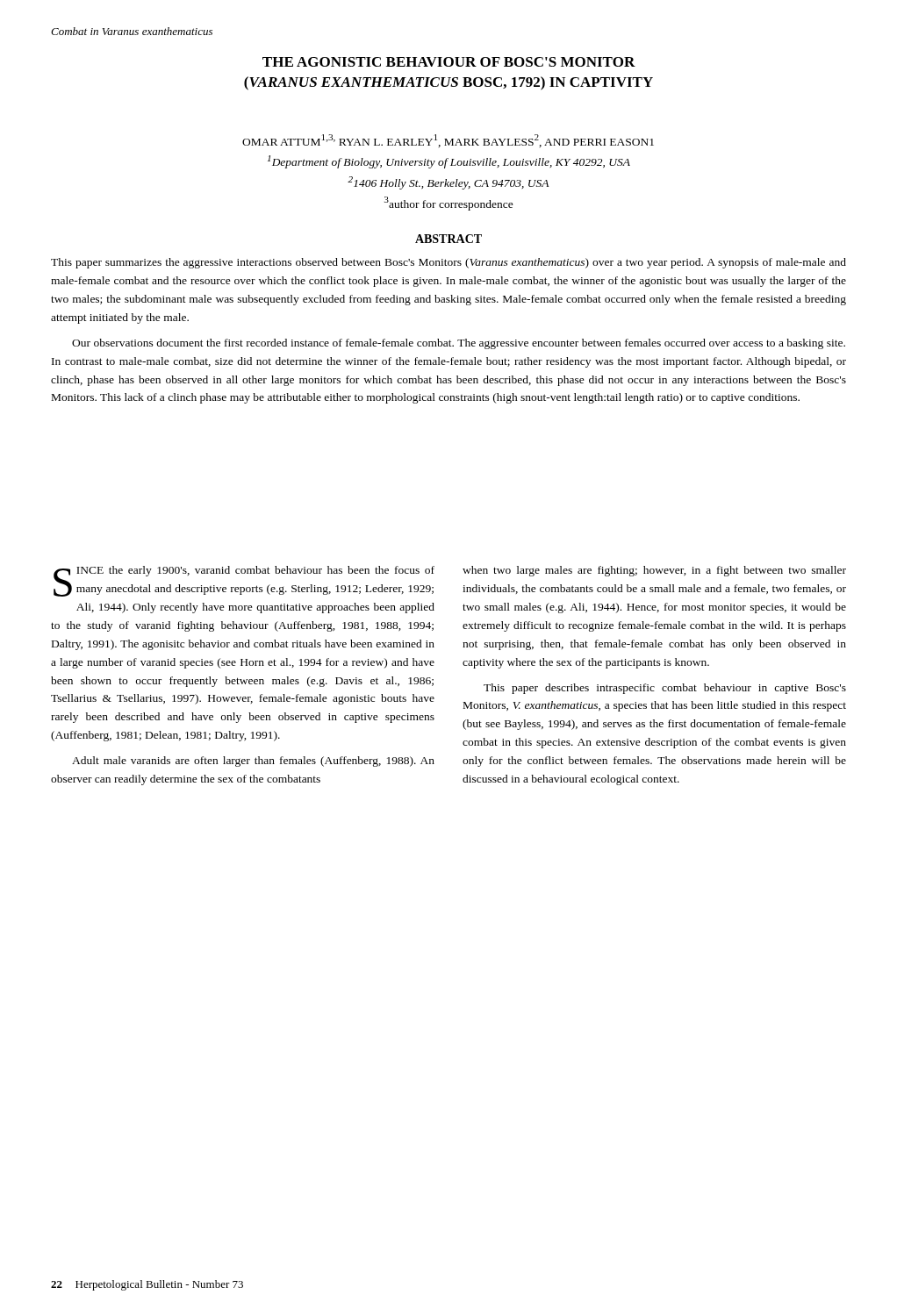Find the block starting "OMAR ATTUM1,3, RYAN L. EARLEY1, MARK"
The image size is (897, 1316).
click(448, 171)
